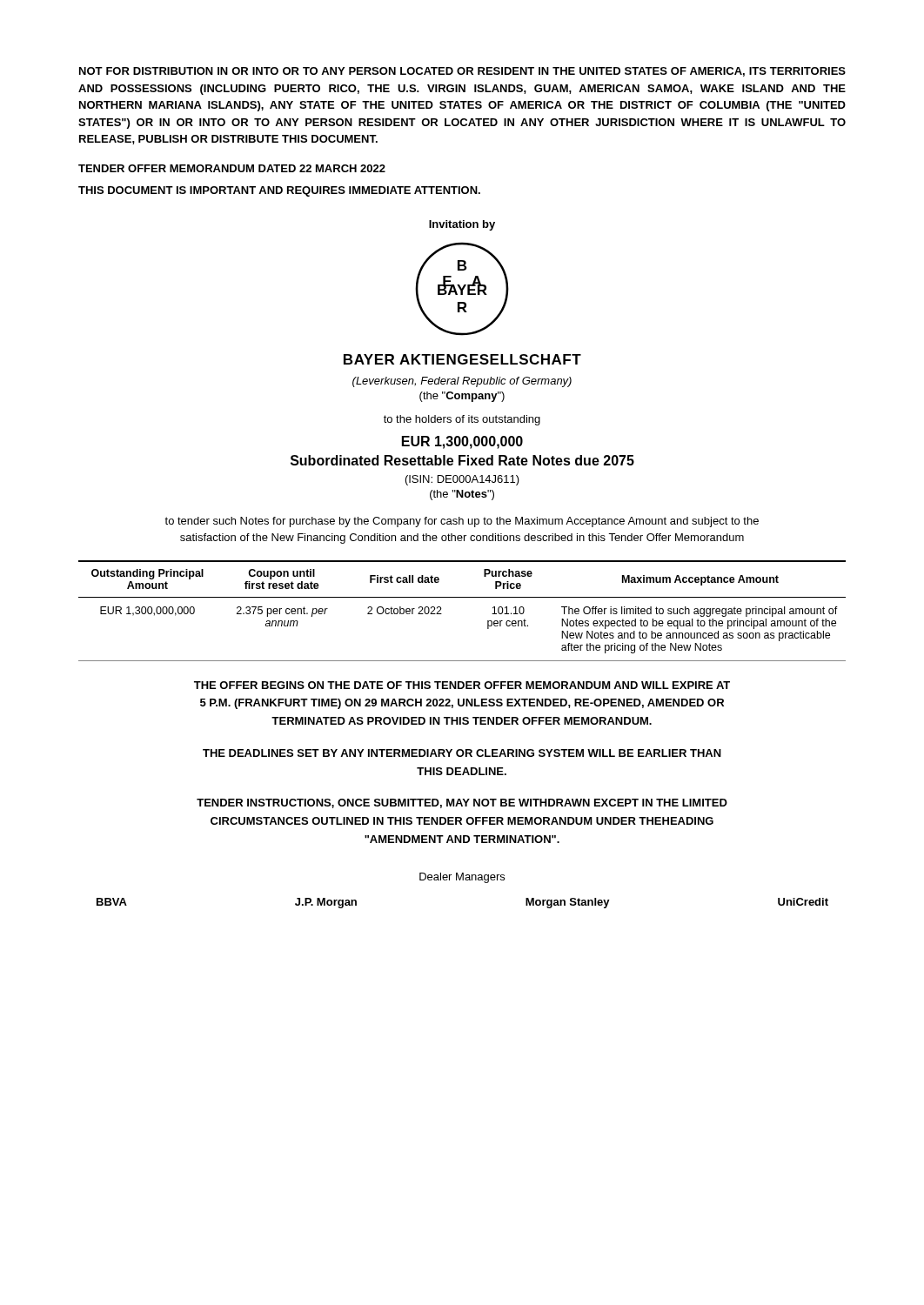Click on the block starting "THE OFFER BEGINS ON"

462,703
